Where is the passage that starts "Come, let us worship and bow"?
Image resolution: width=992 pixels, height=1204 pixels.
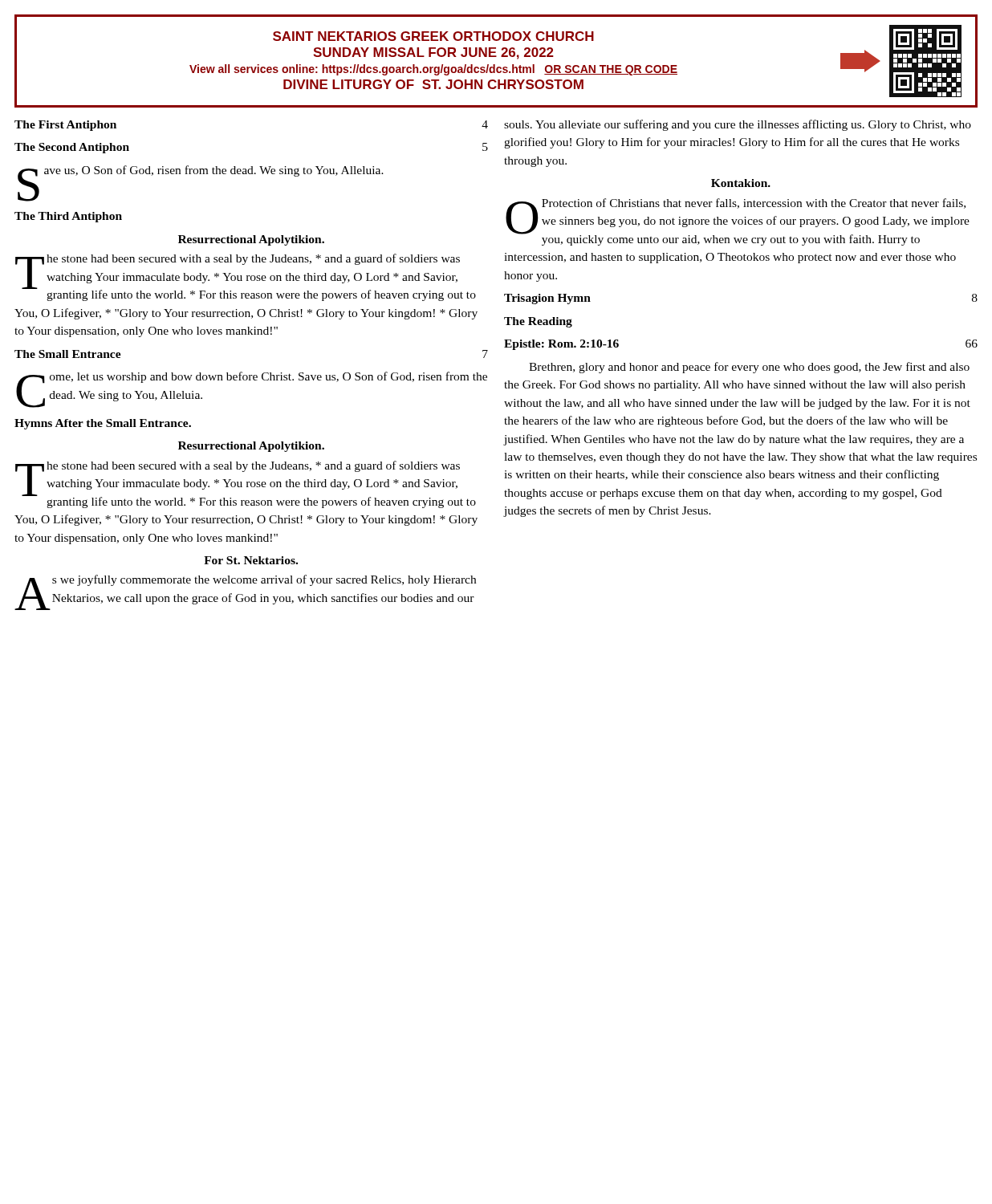pyautogui.click(x=251, y=388)
